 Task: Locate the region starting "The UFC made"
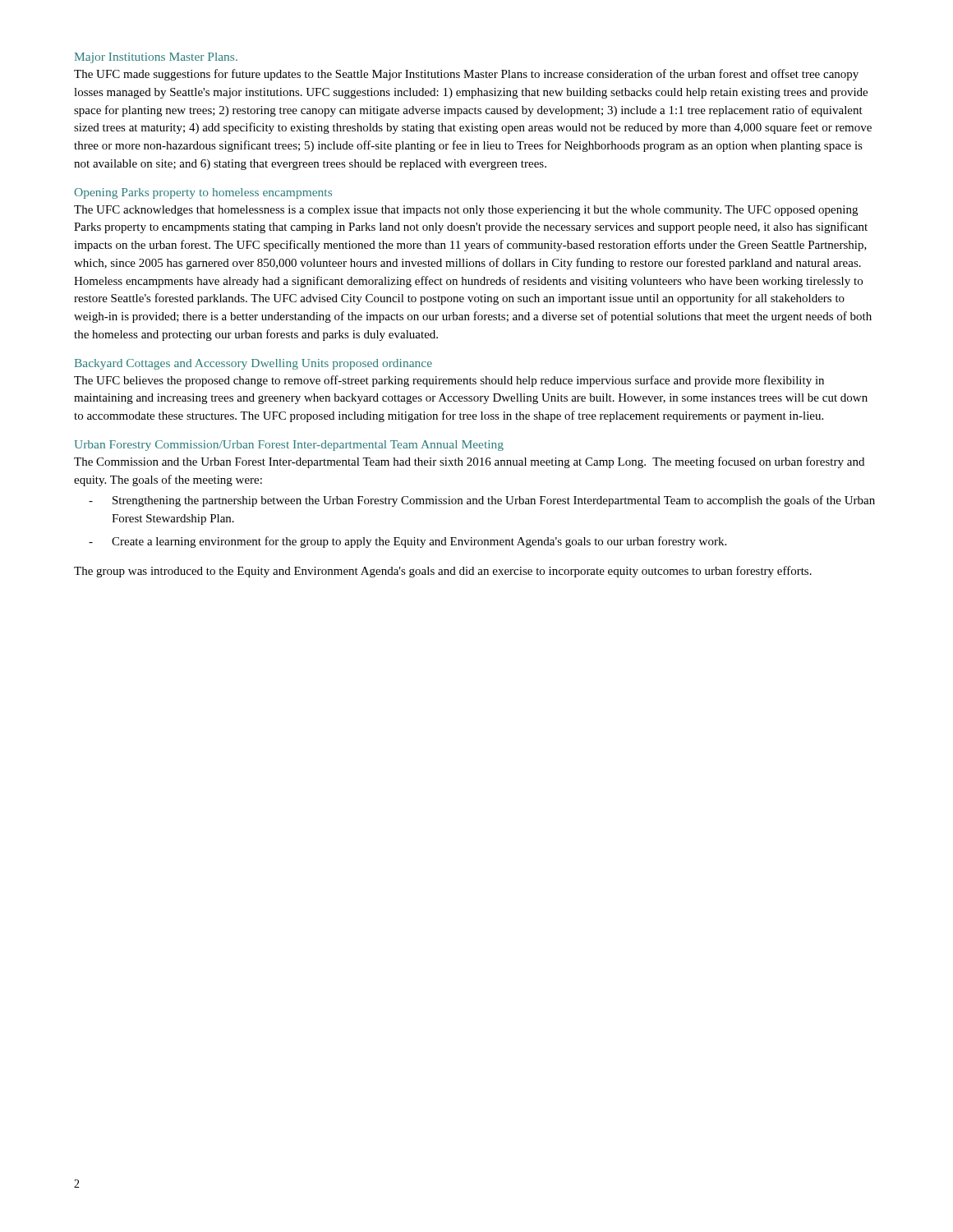pos(473,119)
